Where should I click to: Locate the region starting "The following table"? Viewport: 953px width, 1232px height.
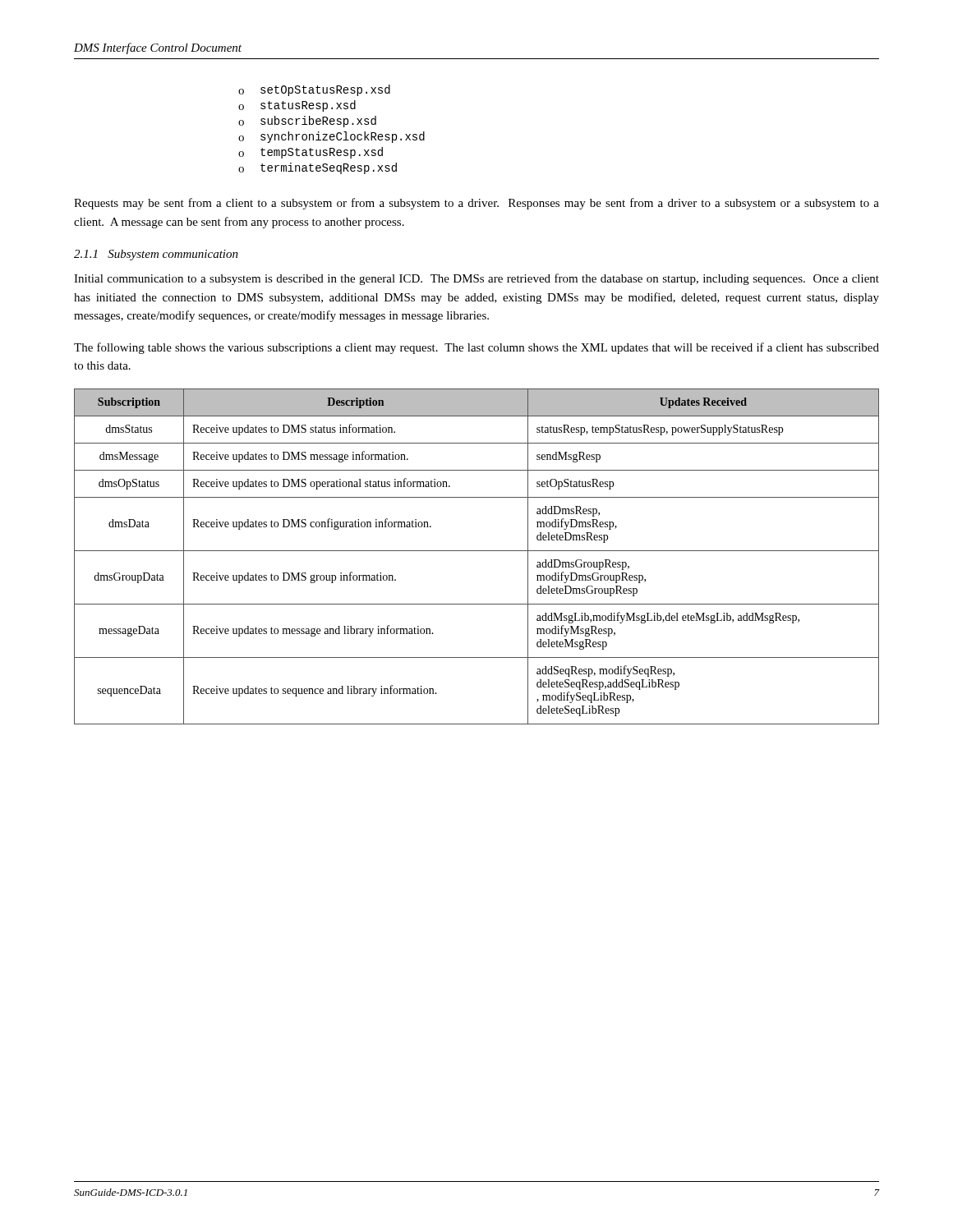(x=476, y=356)
